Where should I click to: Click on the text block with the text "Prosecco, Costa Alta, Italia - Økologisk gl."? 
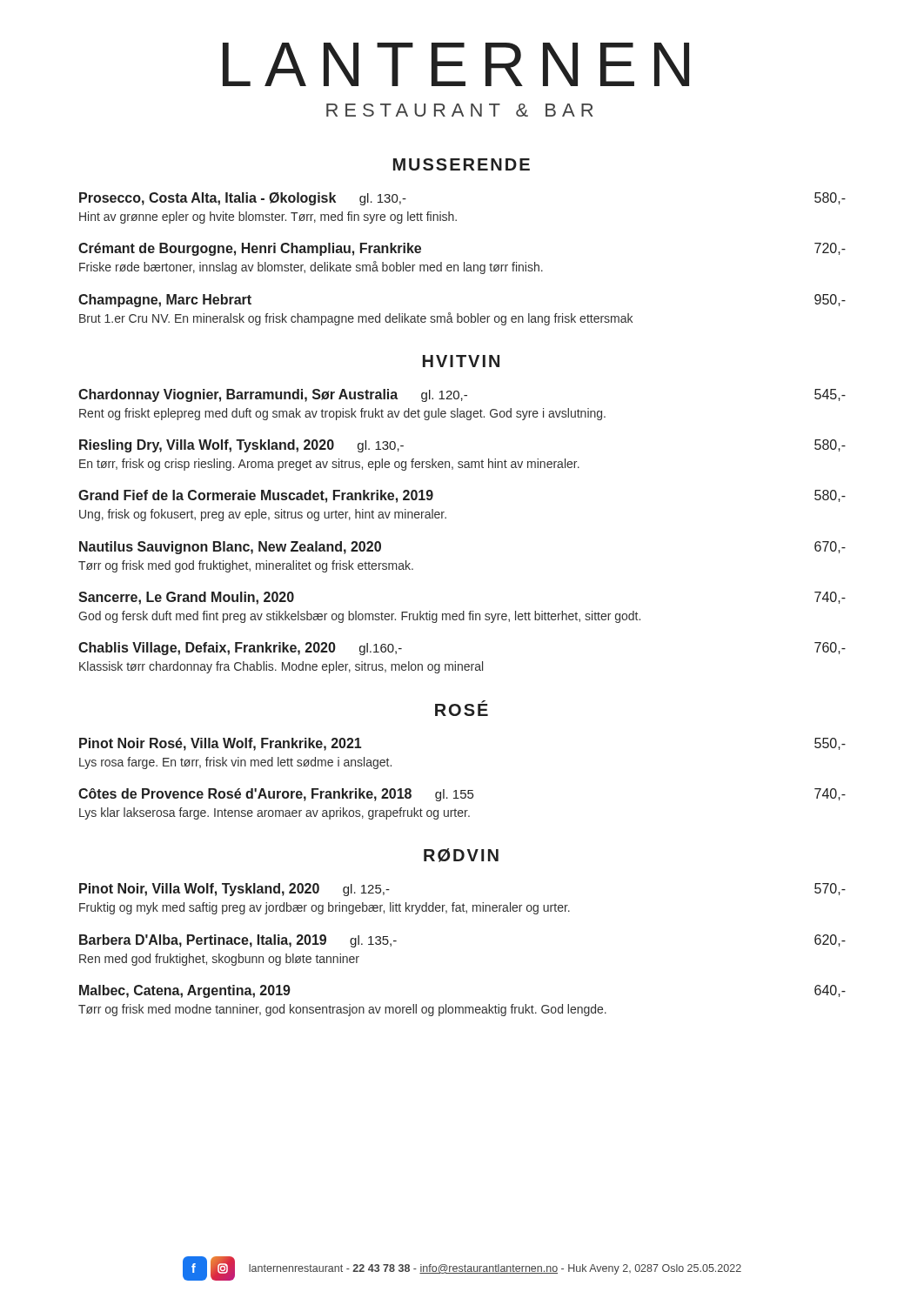[462, 208]
